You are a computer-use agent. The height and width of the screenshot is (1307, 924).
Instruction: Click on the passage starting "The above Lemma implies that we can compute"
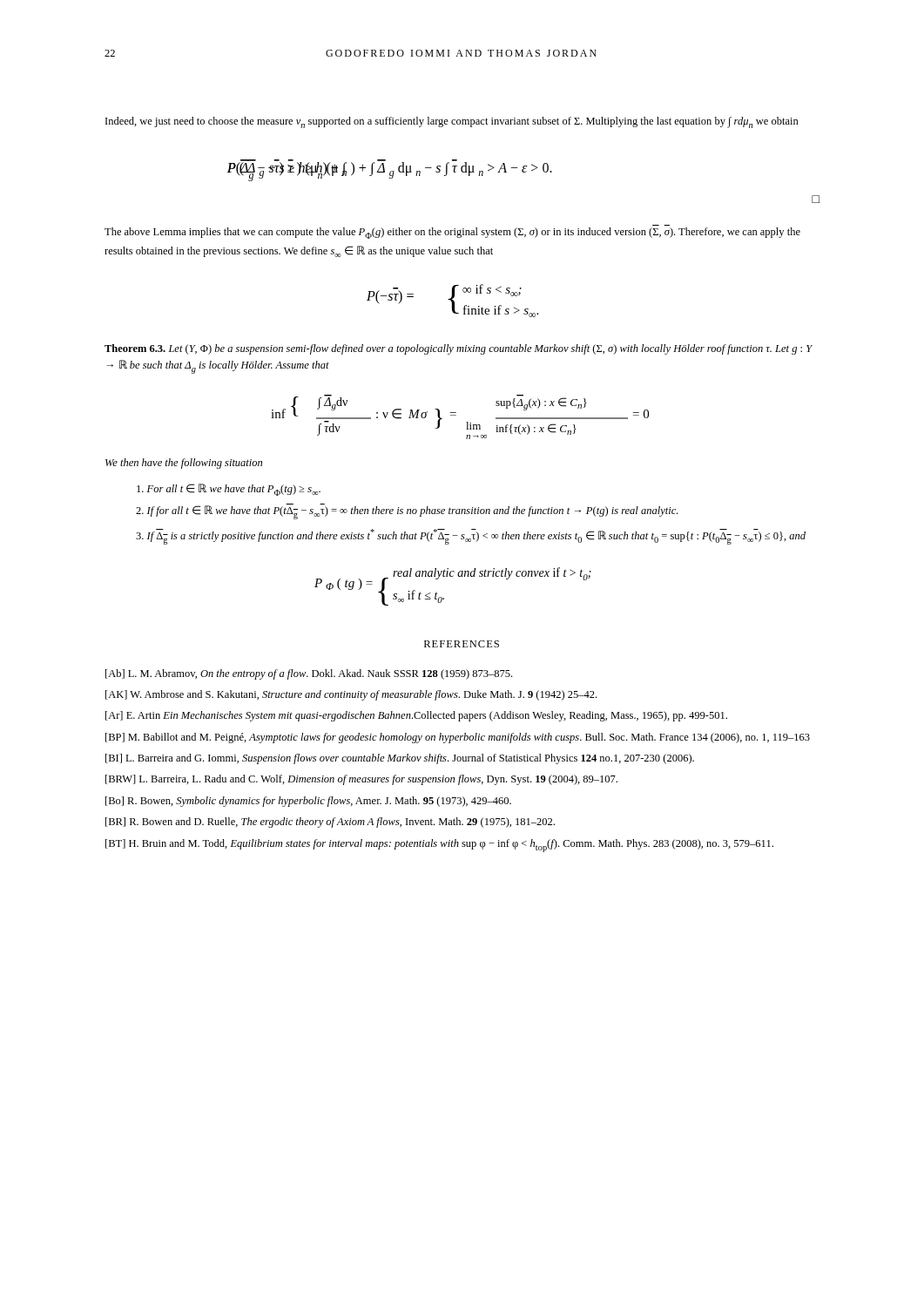452,243
